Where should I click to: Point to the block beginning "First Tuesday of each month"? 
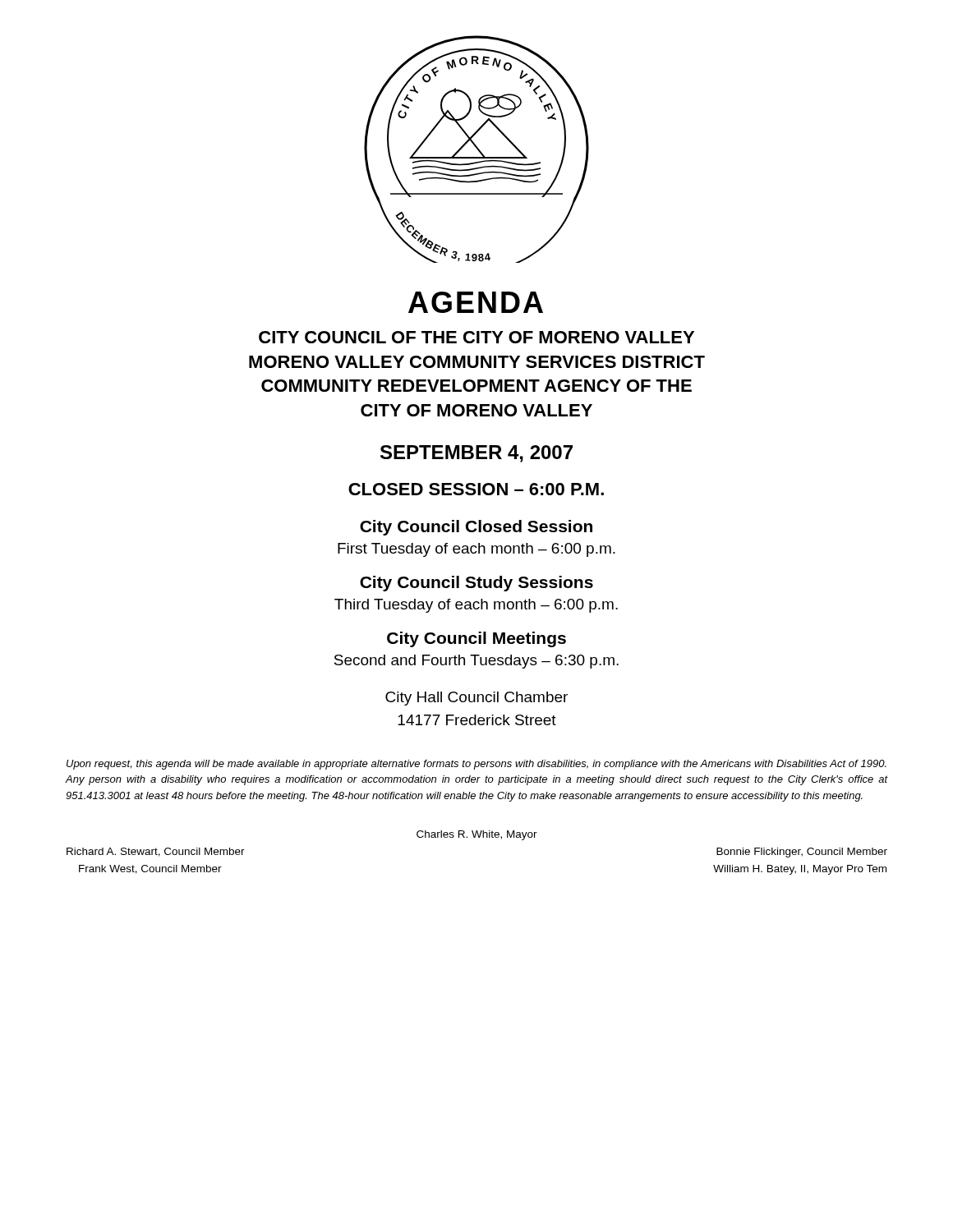[x=476, y=548]
